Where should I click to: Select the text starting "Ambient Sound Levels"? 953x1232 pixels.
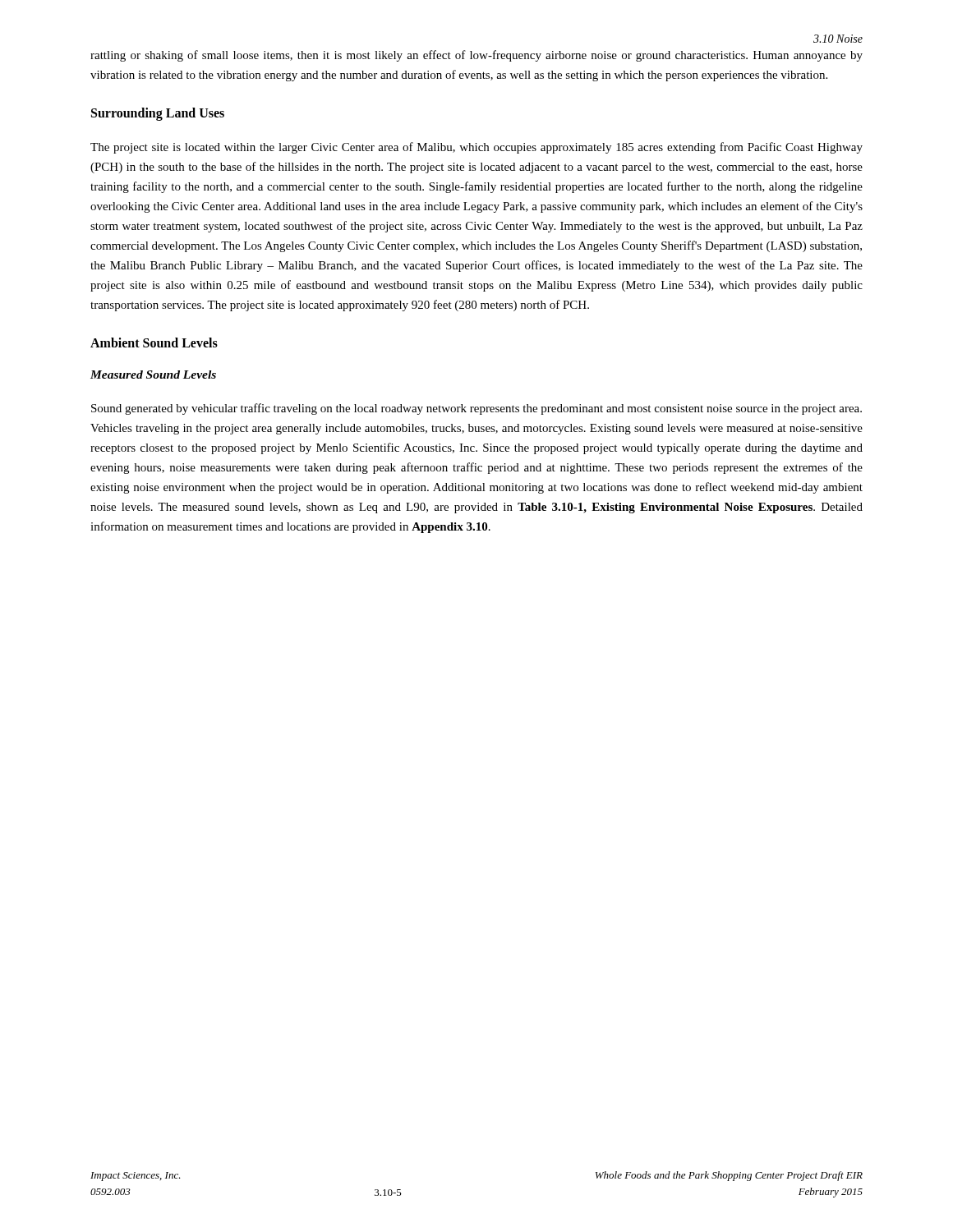pos(154,342)
